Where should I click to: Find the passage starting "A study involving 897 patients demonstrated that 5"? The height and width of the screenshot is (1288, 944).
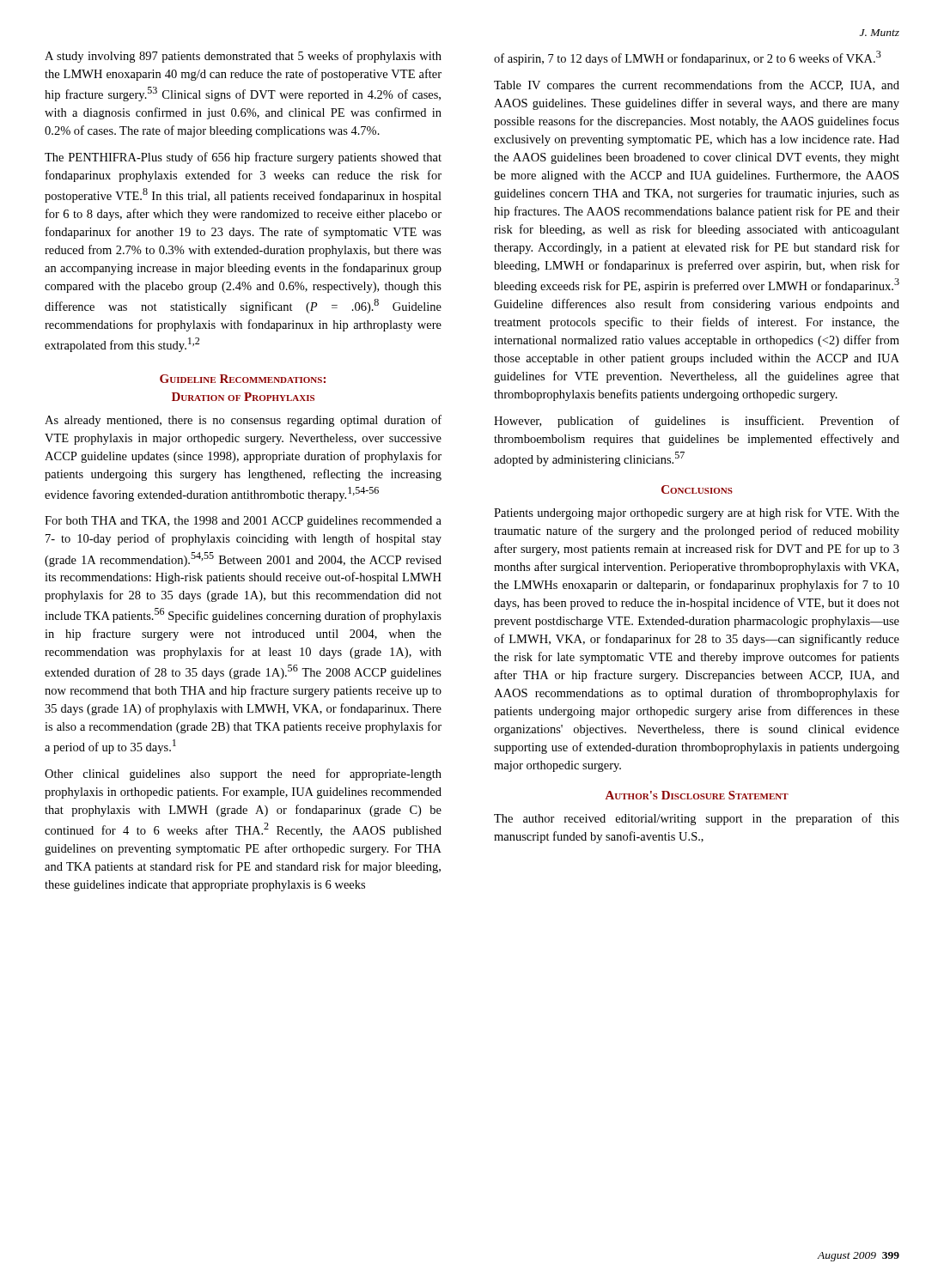(x=243, y=94)
